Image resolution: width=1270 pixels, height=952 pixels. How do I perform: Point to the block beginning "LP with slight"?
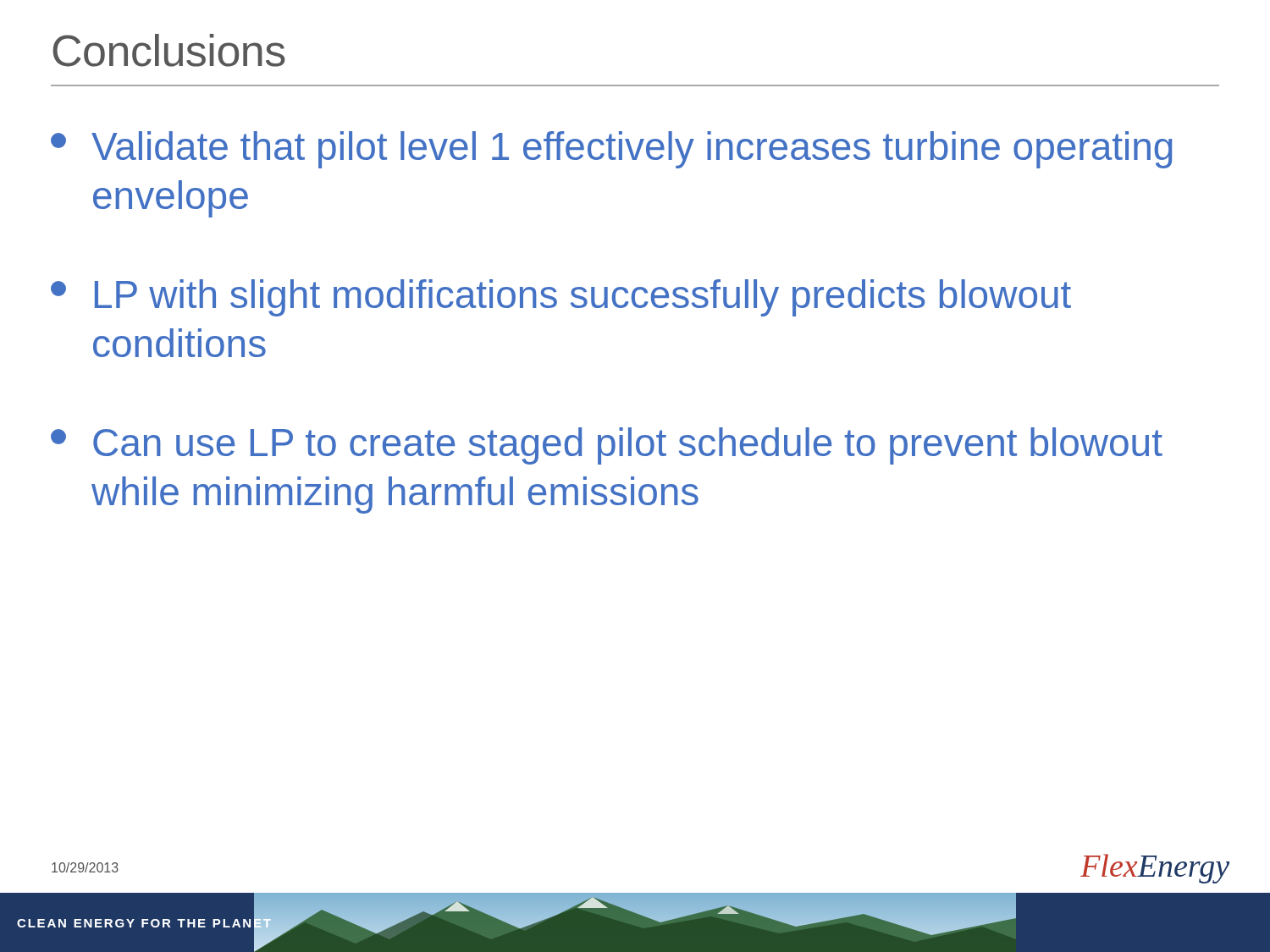627,319
